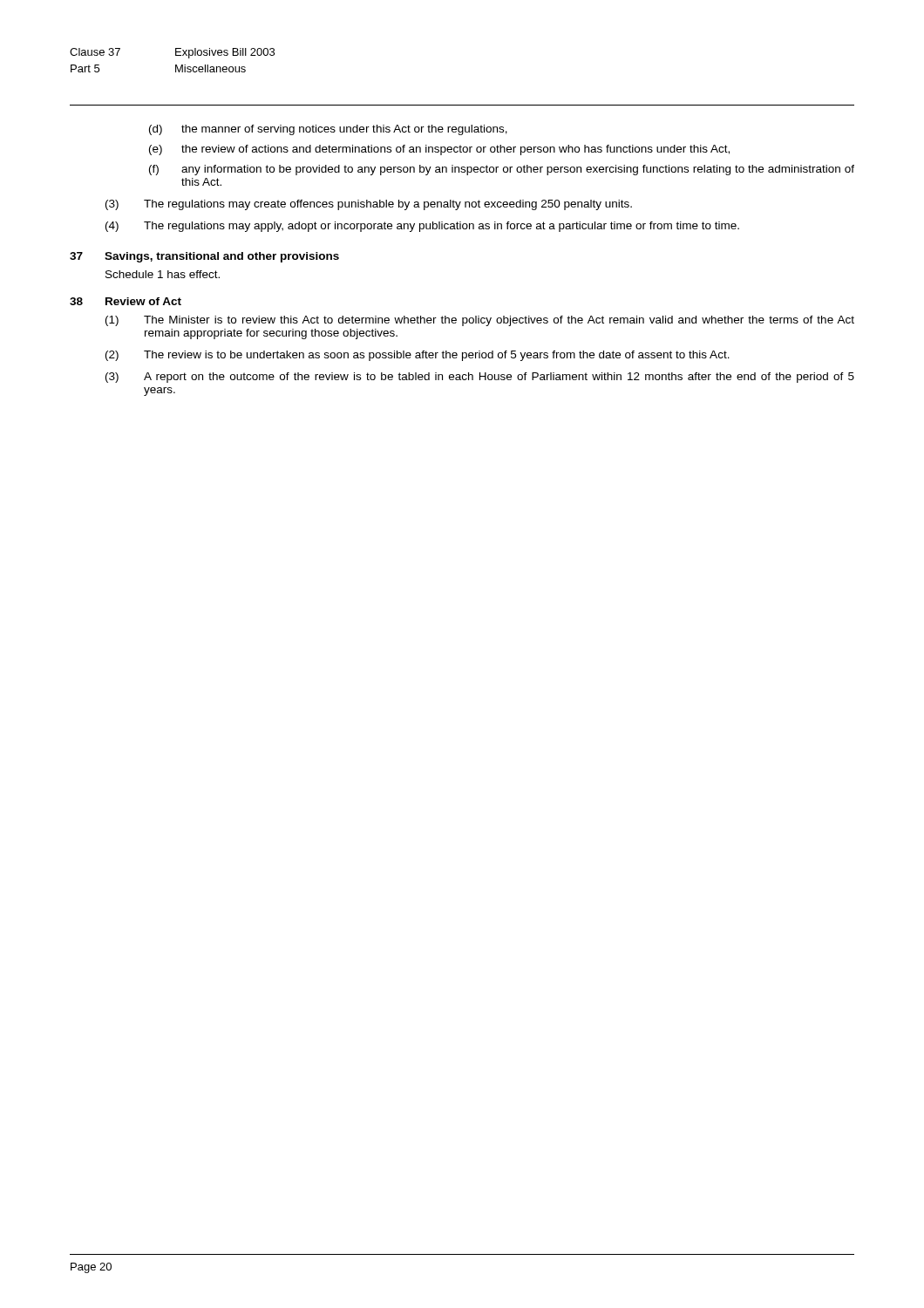Locate the block of text that opens with "(d) the manner of serving notices under this"
This screenshot has height=1308, width=924.
(501, 129)
